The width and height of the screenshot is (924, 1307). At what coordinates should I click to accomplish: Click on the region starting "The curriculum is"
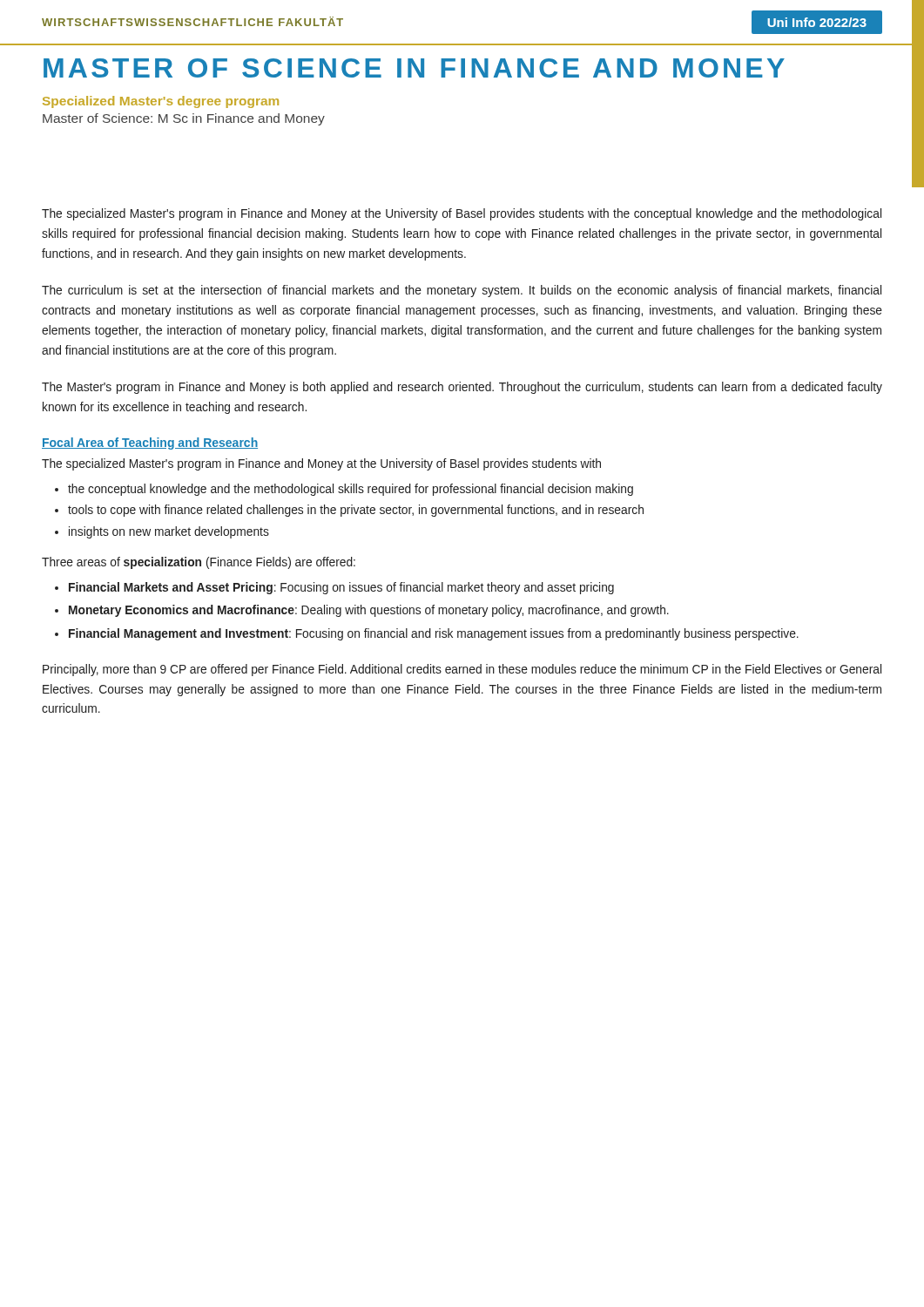pos(462,321)
